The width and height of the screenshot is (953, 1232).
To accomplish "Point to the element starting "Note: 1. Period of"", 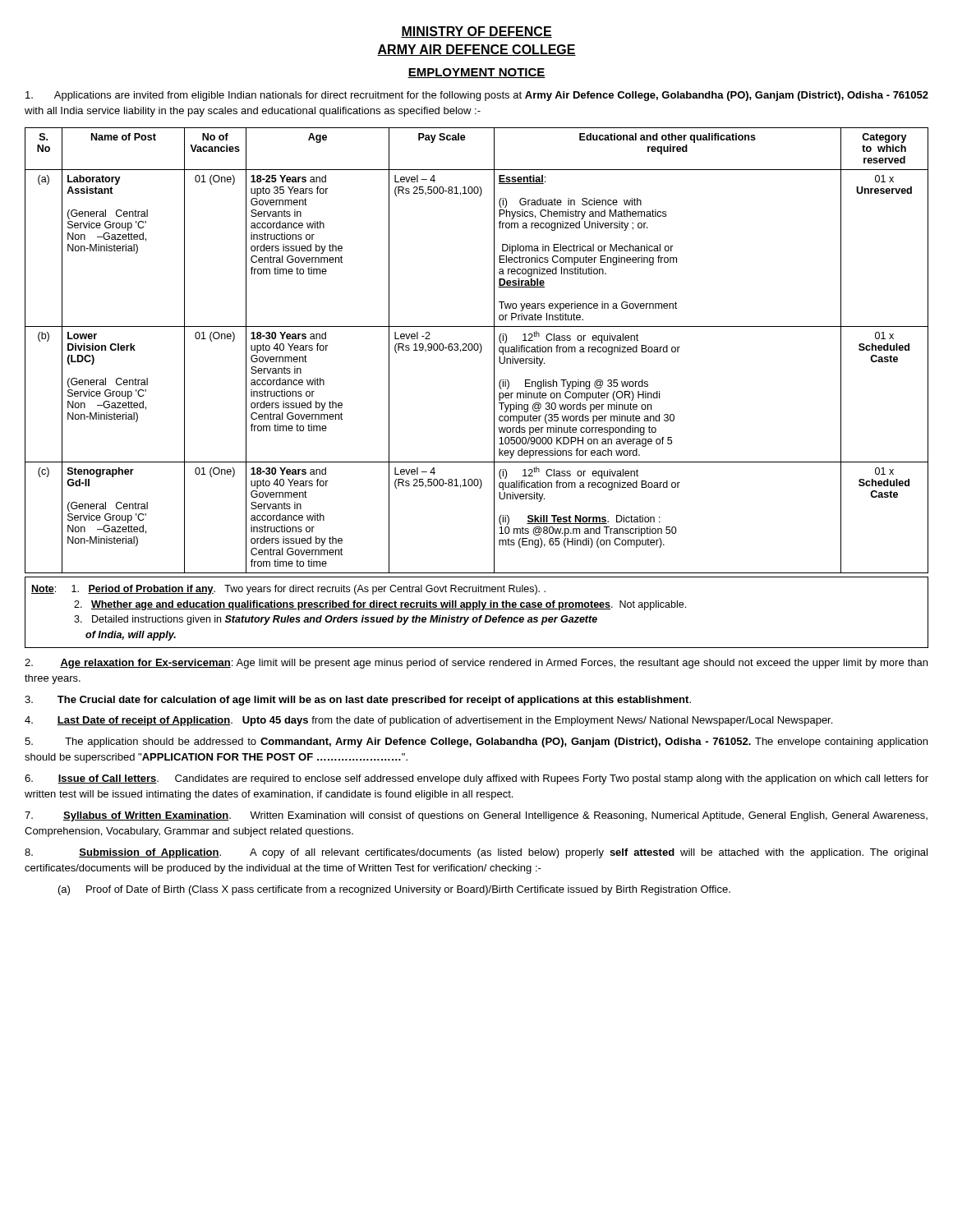I will [359, 612].
